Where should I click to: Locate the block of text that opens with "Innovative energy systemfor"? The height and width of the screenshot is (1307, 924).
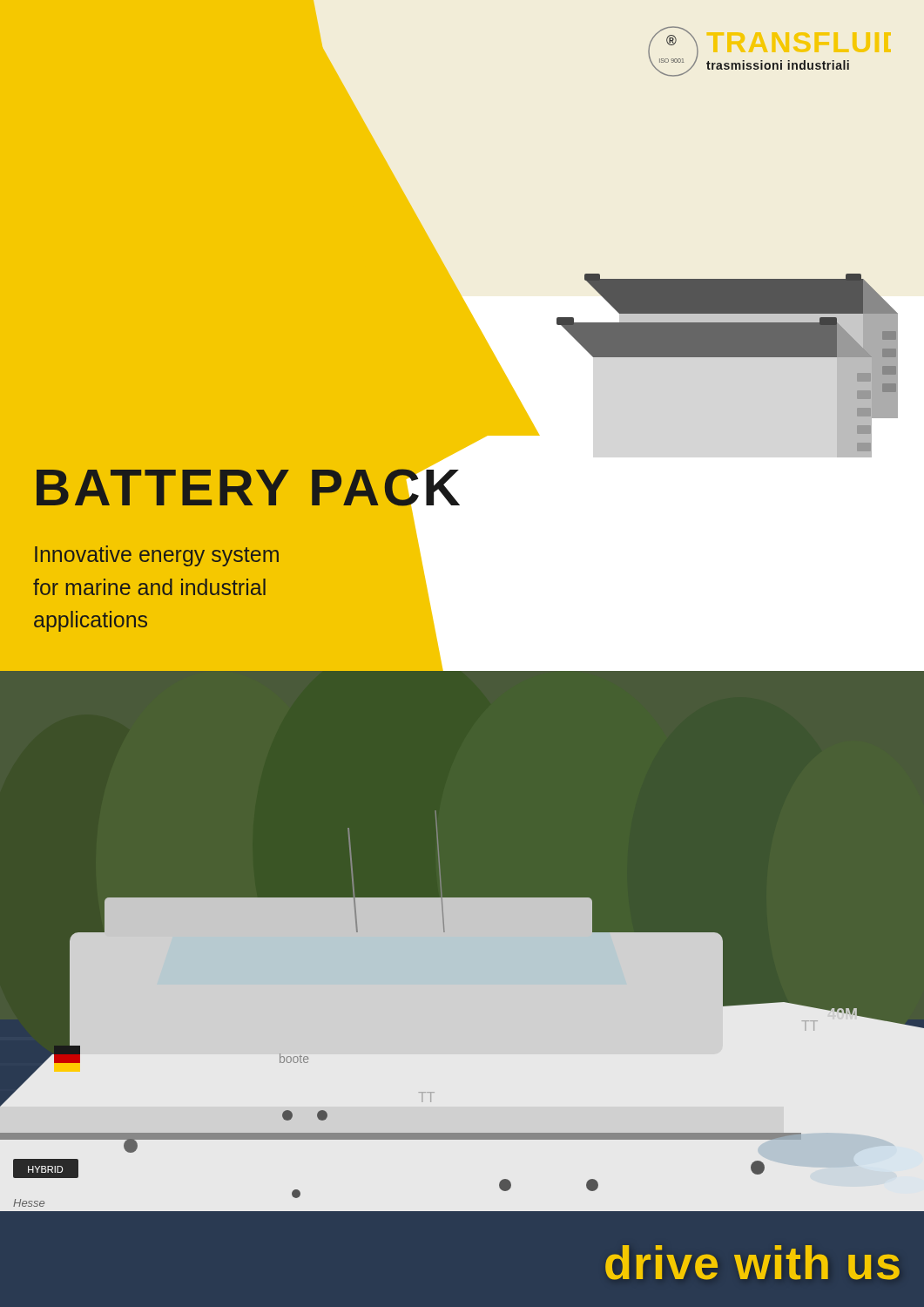(x=157, y=587)
